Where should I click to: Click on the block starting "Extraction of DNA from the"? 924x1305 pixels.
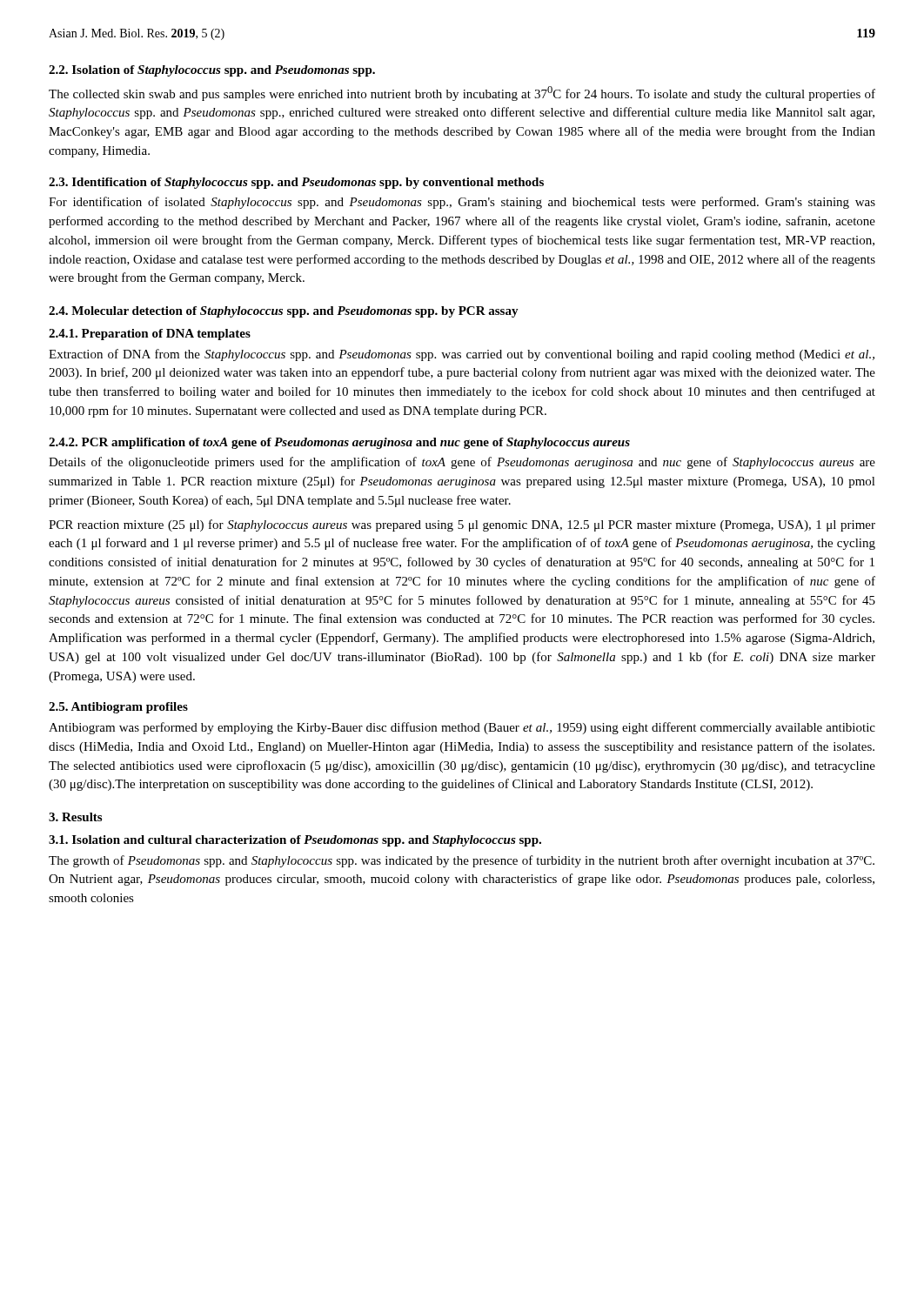pyautogui.click(x=462, y=383)
